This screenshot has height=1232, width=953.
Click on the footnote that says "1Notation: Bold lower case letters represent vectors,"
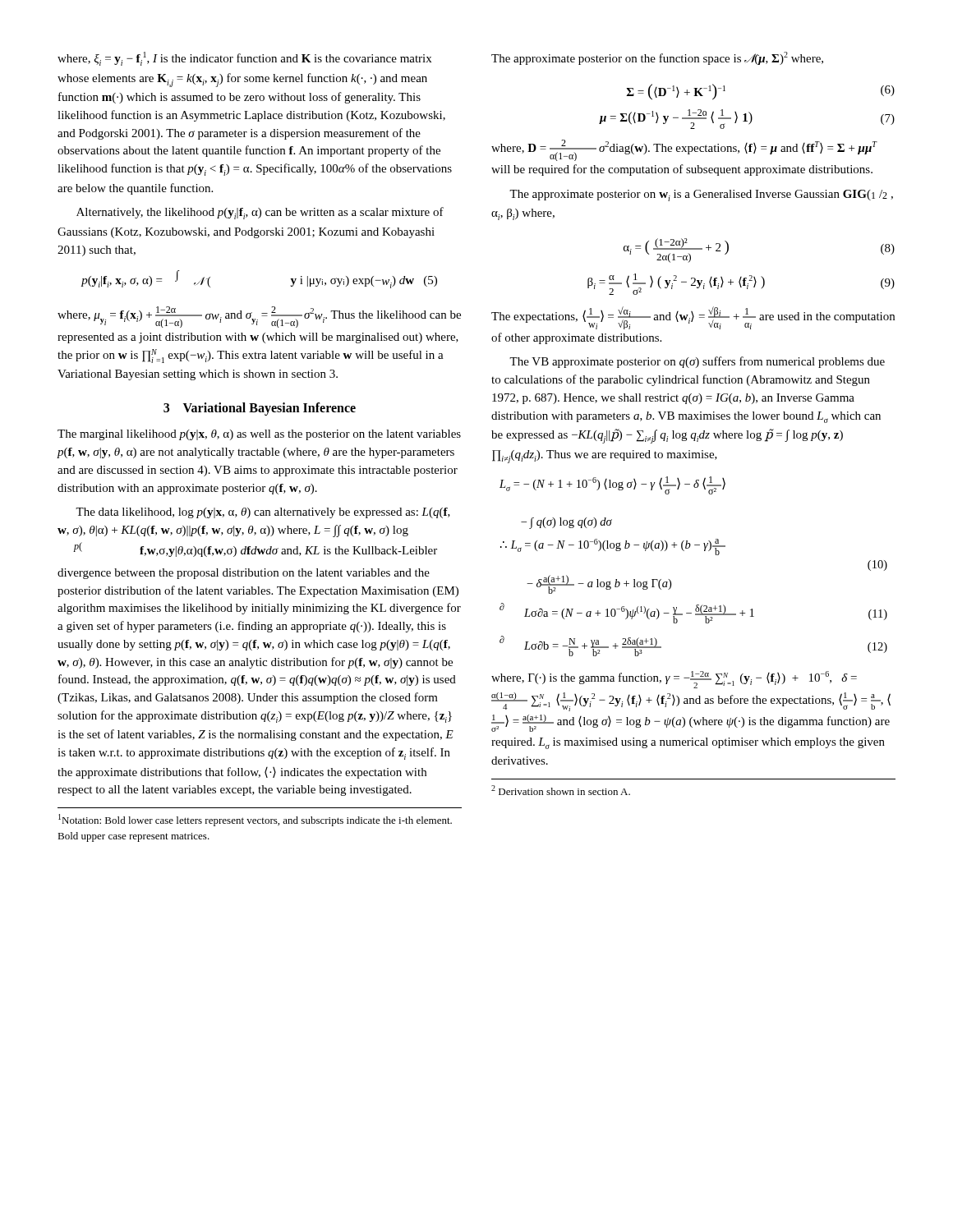(x=255, y=827)
